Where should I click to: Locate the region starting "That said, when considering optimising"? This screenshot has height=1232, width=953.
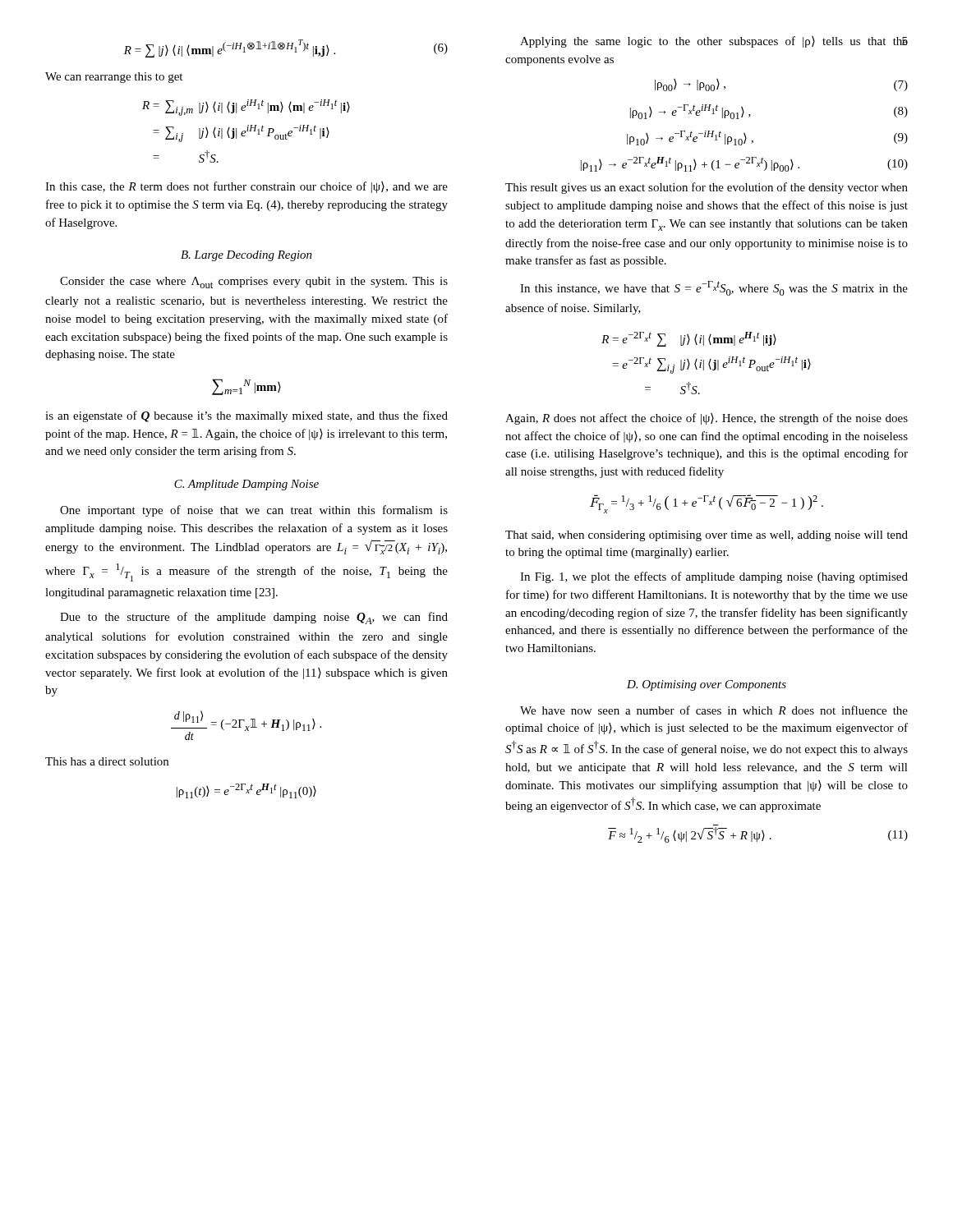(707, 544)
